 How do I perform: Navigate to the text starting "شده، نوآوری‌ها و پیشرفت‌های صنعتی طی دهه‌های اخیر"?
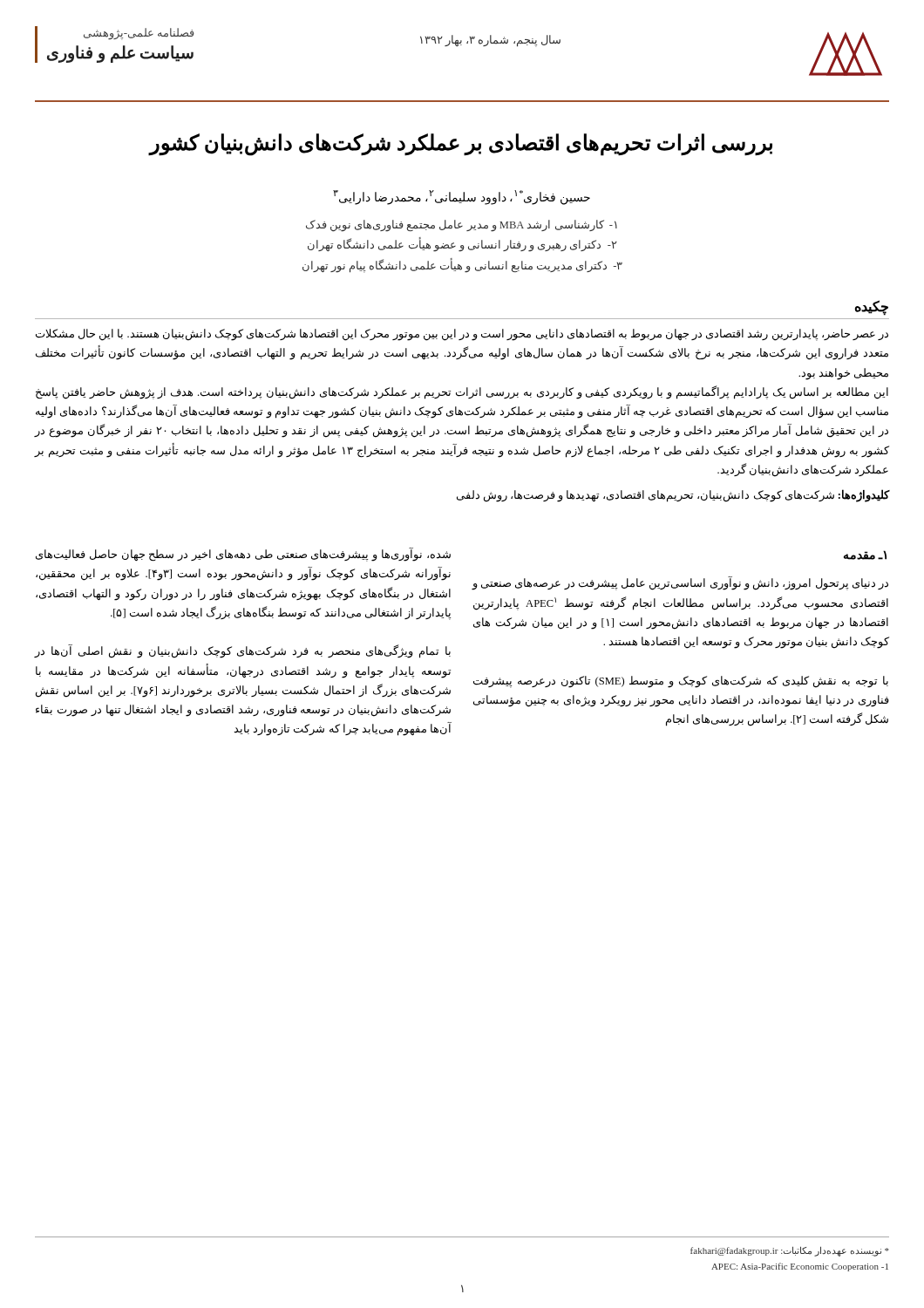pyautogui.click(x=243, y=642)
